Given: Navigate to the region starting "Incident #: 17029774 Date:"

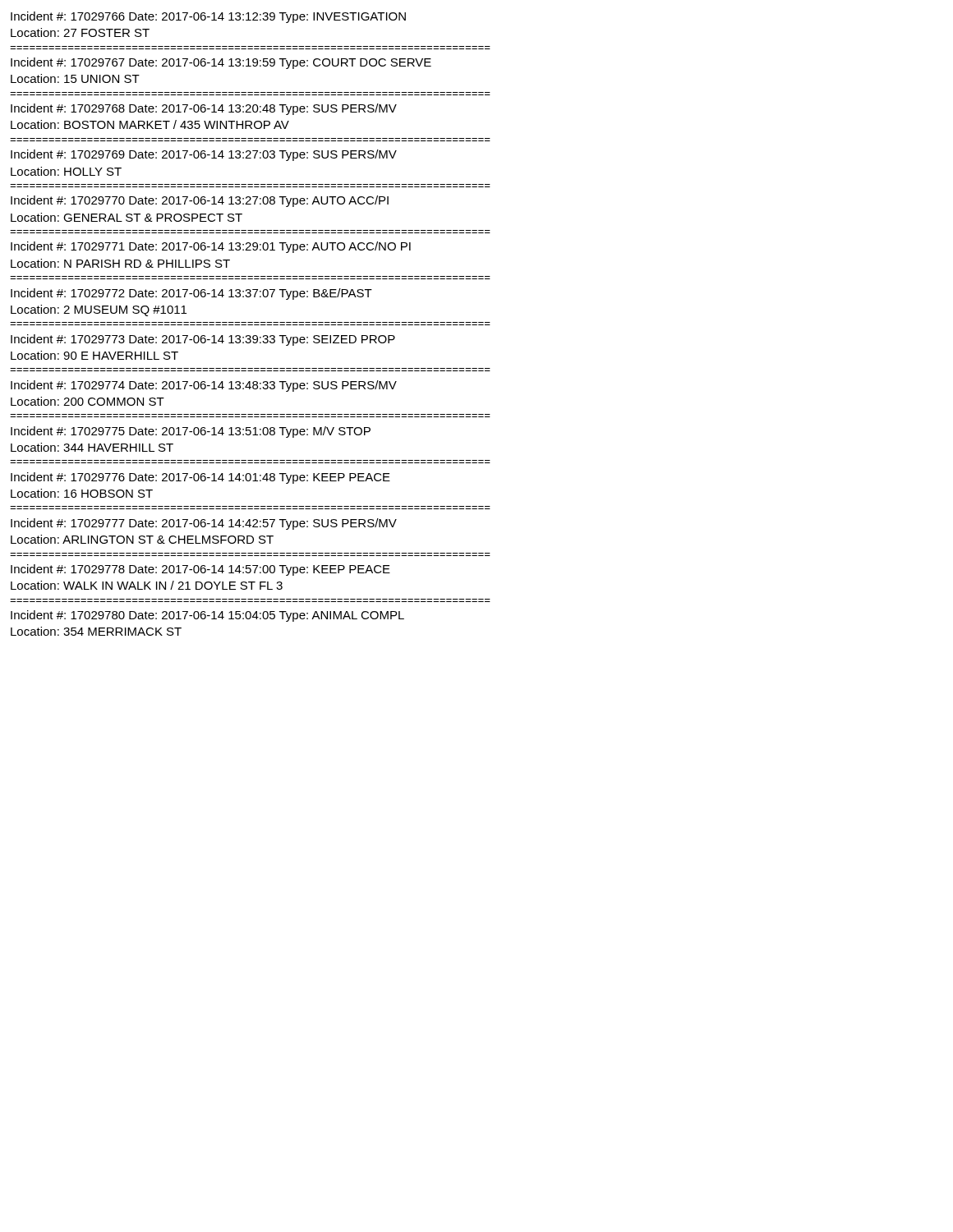Looking at the screenshot, I should (x=204, y=386).
